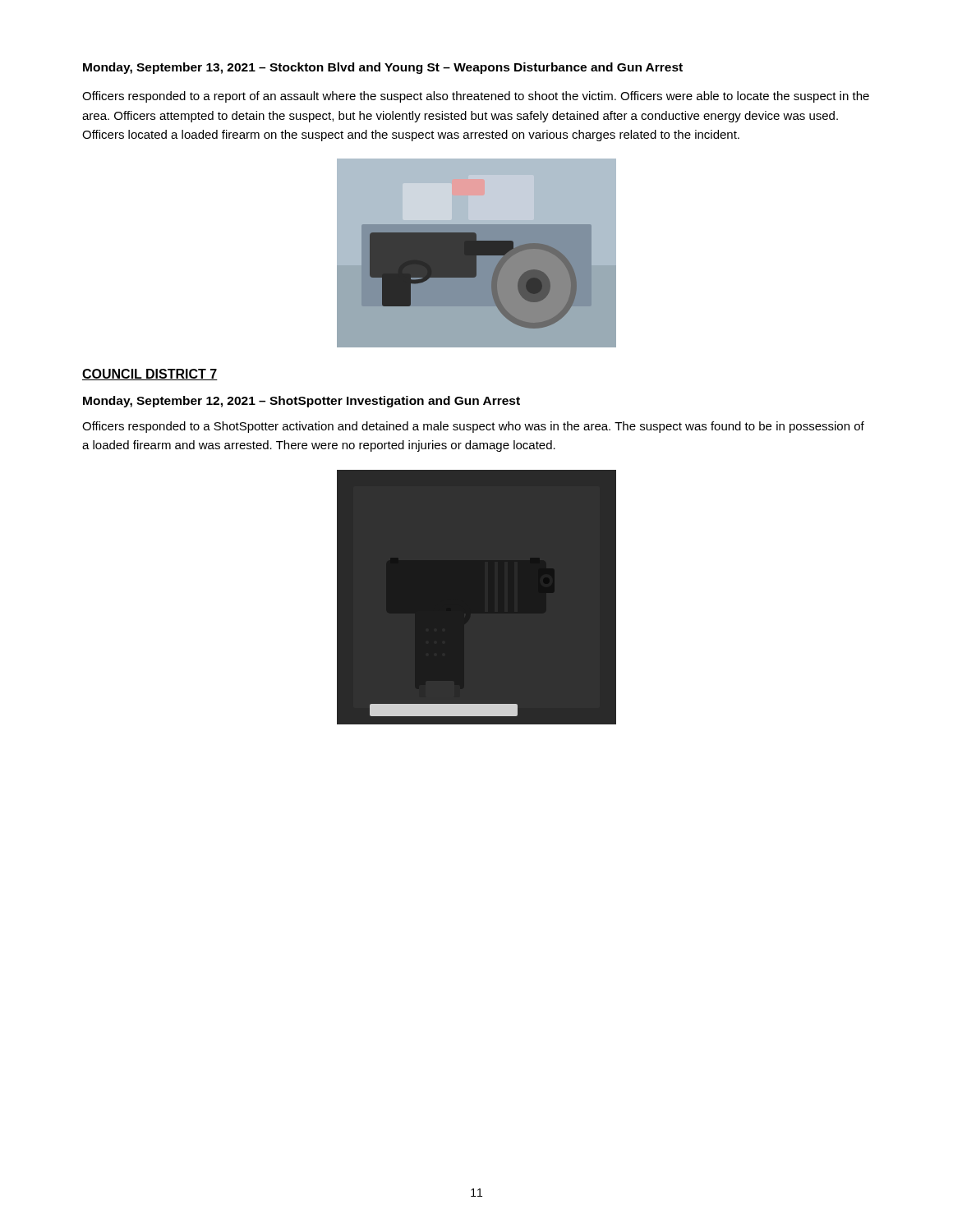Find the block on this page that starts "Officers responded to a report"
The image size is (953, 1232).
[476, 115]
